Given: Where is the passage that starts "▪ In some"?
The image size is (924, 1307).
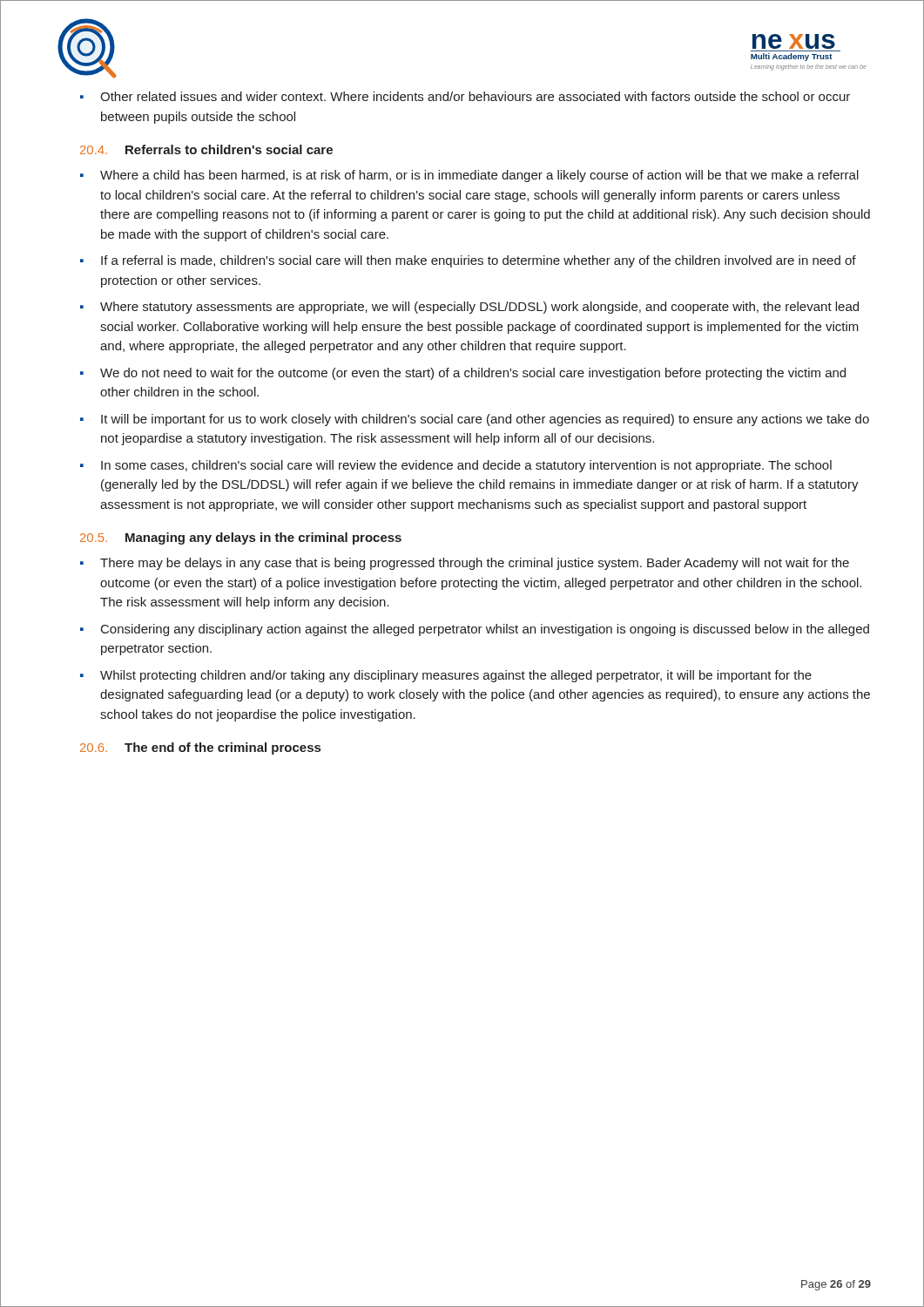Looking at the screenshot, I should click(x=475, y=485).
